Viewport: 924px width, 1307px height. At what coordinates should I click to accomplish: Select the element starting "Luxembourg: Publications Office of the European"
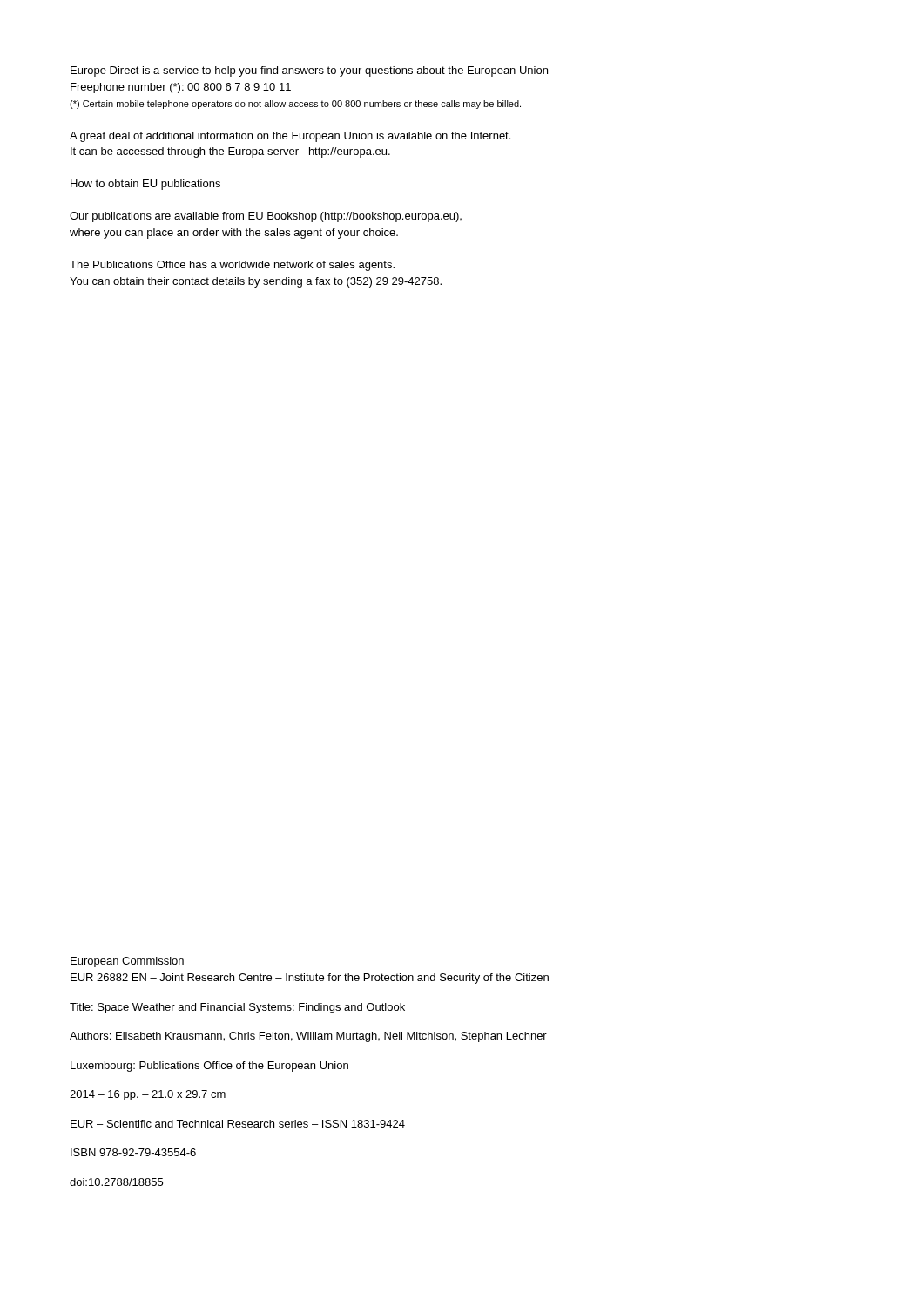(209, 1065)
